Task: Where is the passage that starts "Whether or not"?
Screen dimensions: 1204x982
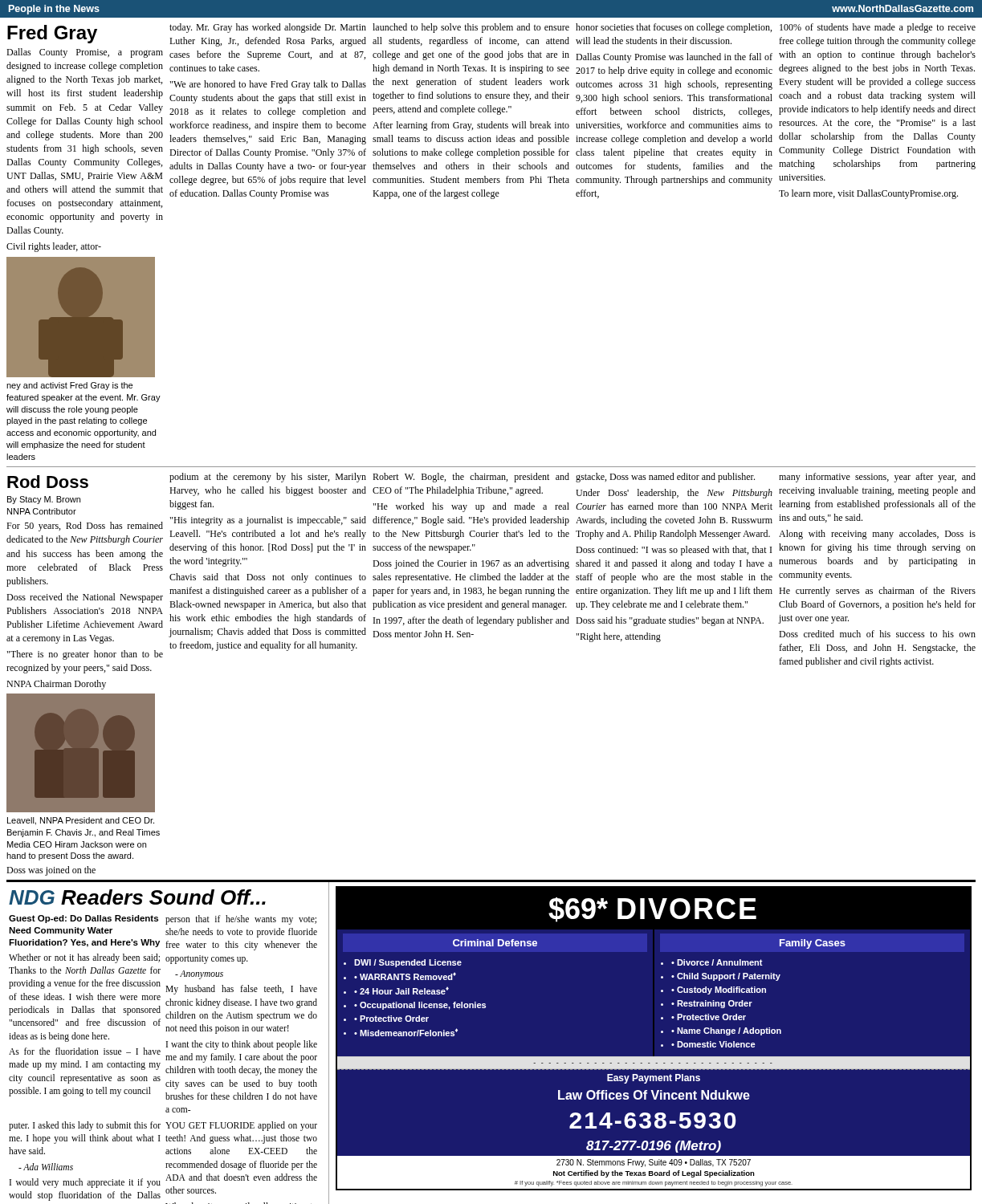Action: point(85,1024)
